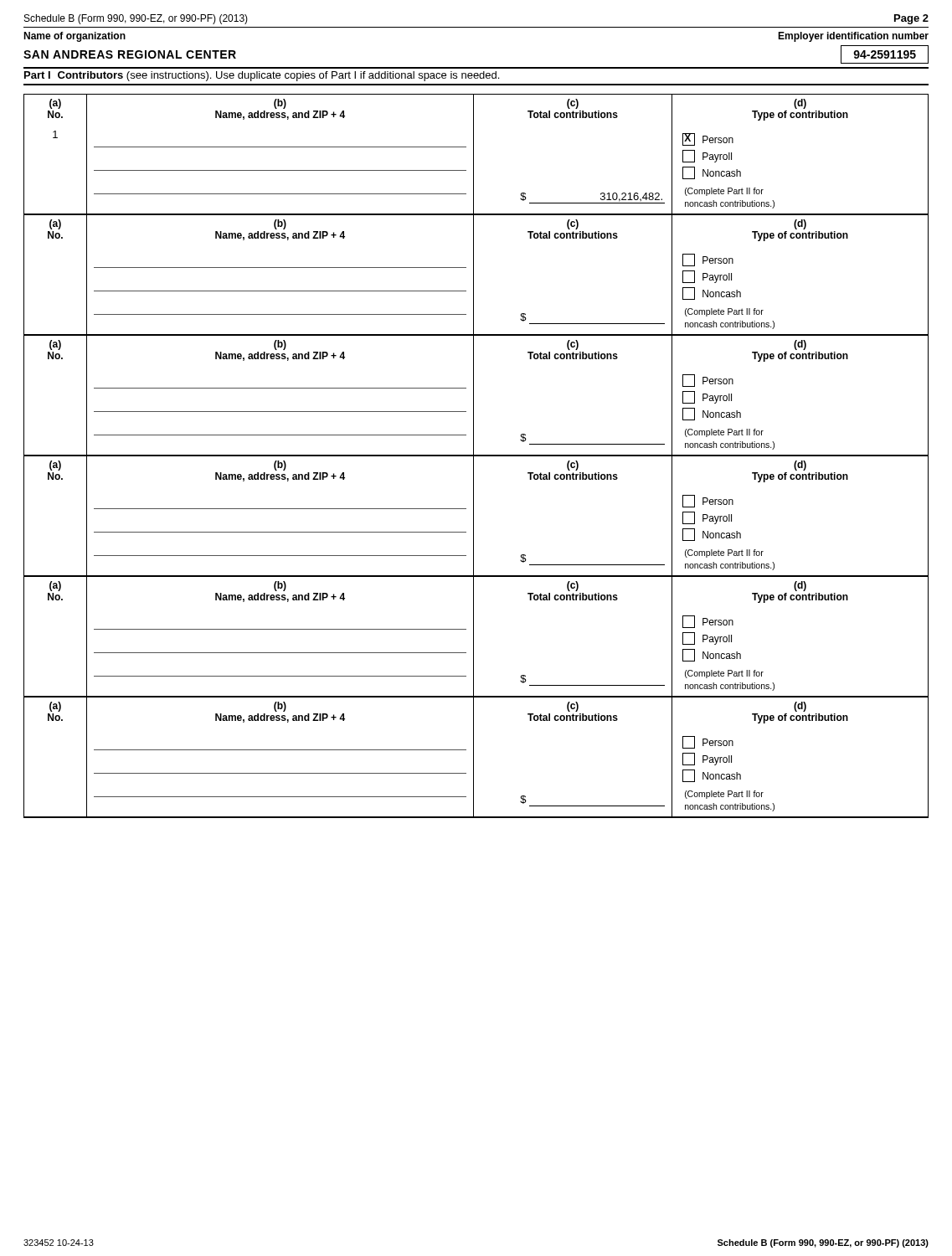Find the section header containing "Part I Contributors (see instructions)."
Image resolution: width=952 pixels, height=1256 pixels.
[x=262, y=75]
